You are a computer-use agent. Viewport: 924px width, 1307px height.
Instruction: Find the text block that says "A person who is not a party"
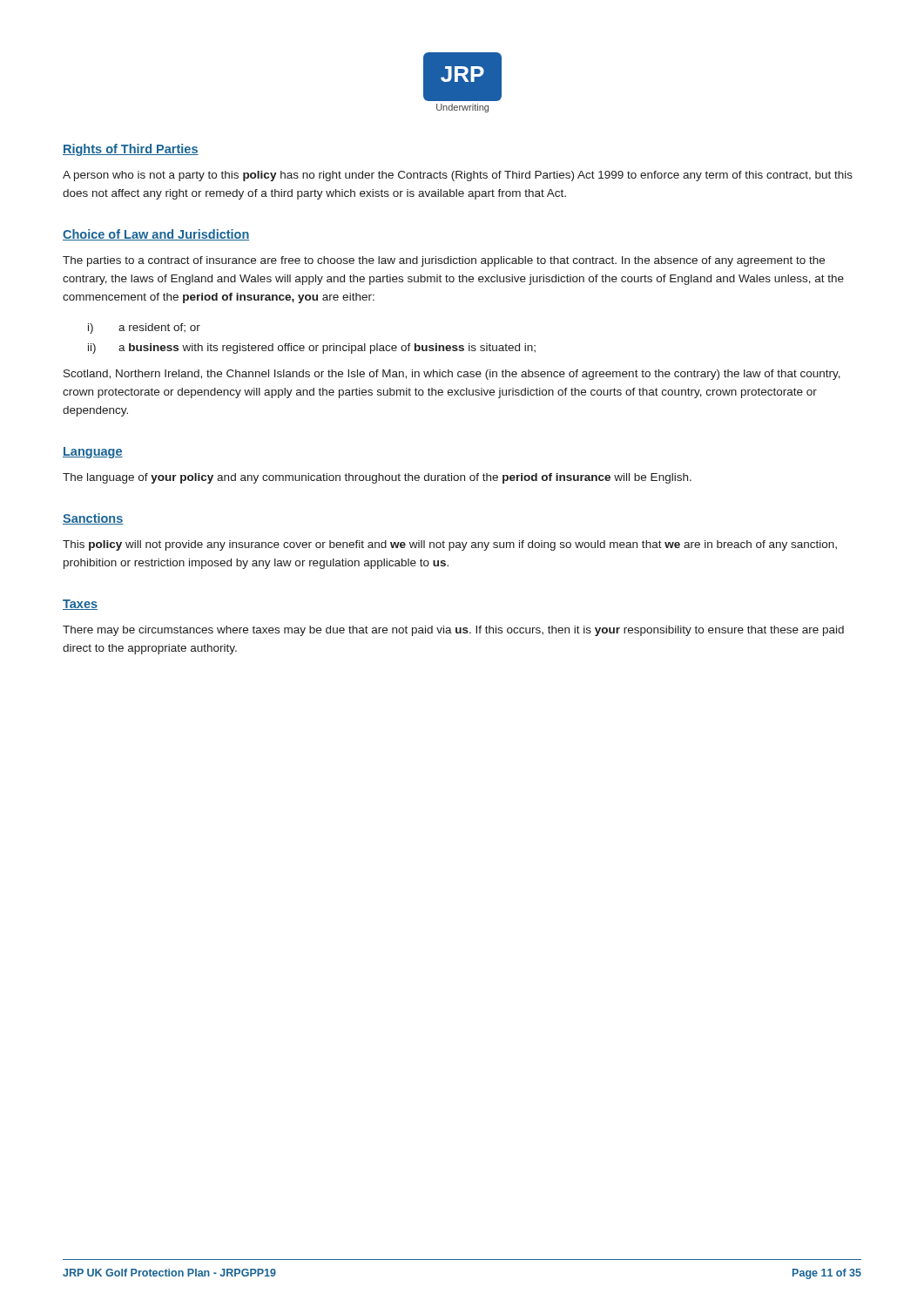click(458, 184)
